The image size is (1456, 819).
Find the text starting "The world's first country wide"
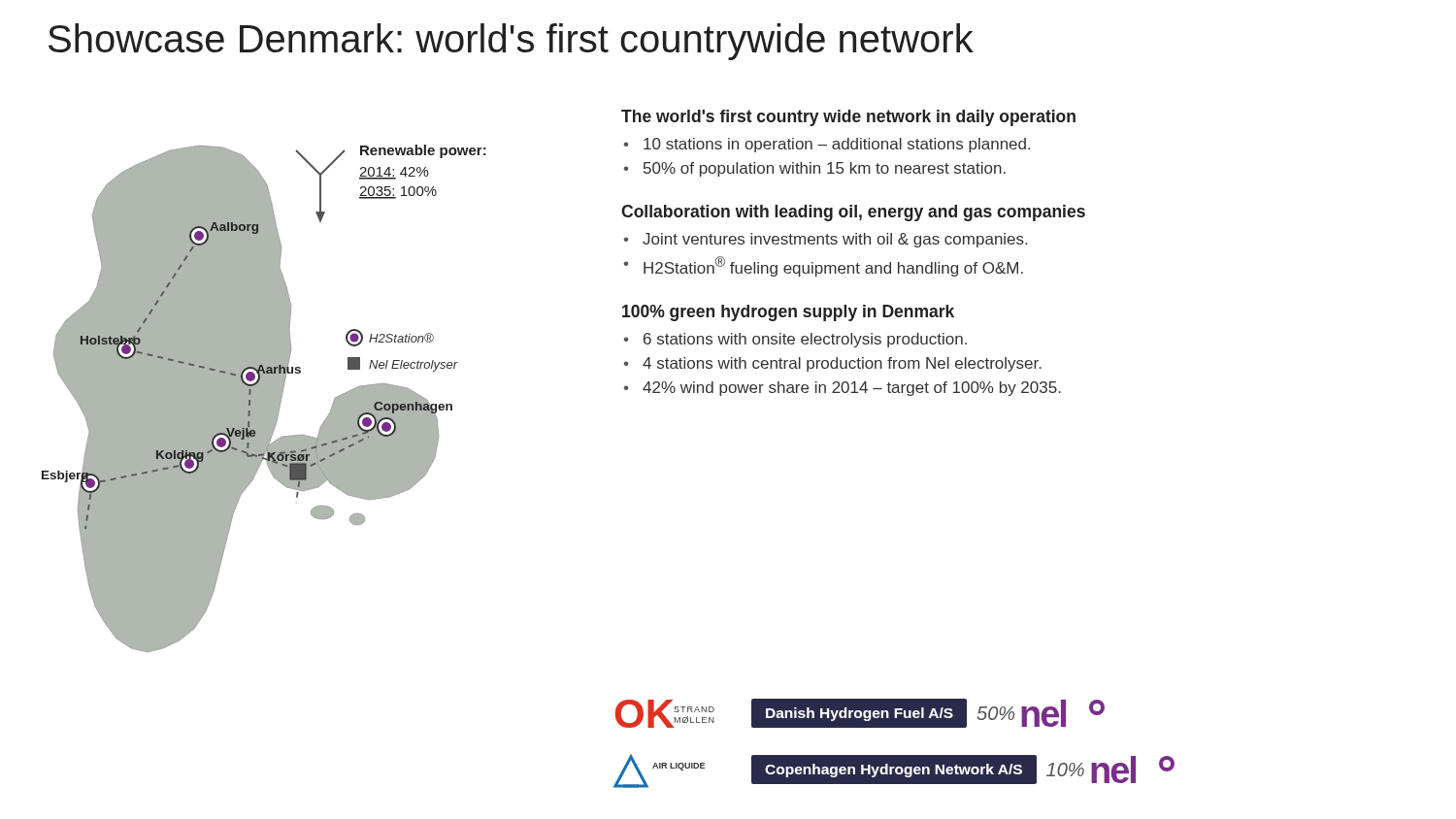point(849,116)
